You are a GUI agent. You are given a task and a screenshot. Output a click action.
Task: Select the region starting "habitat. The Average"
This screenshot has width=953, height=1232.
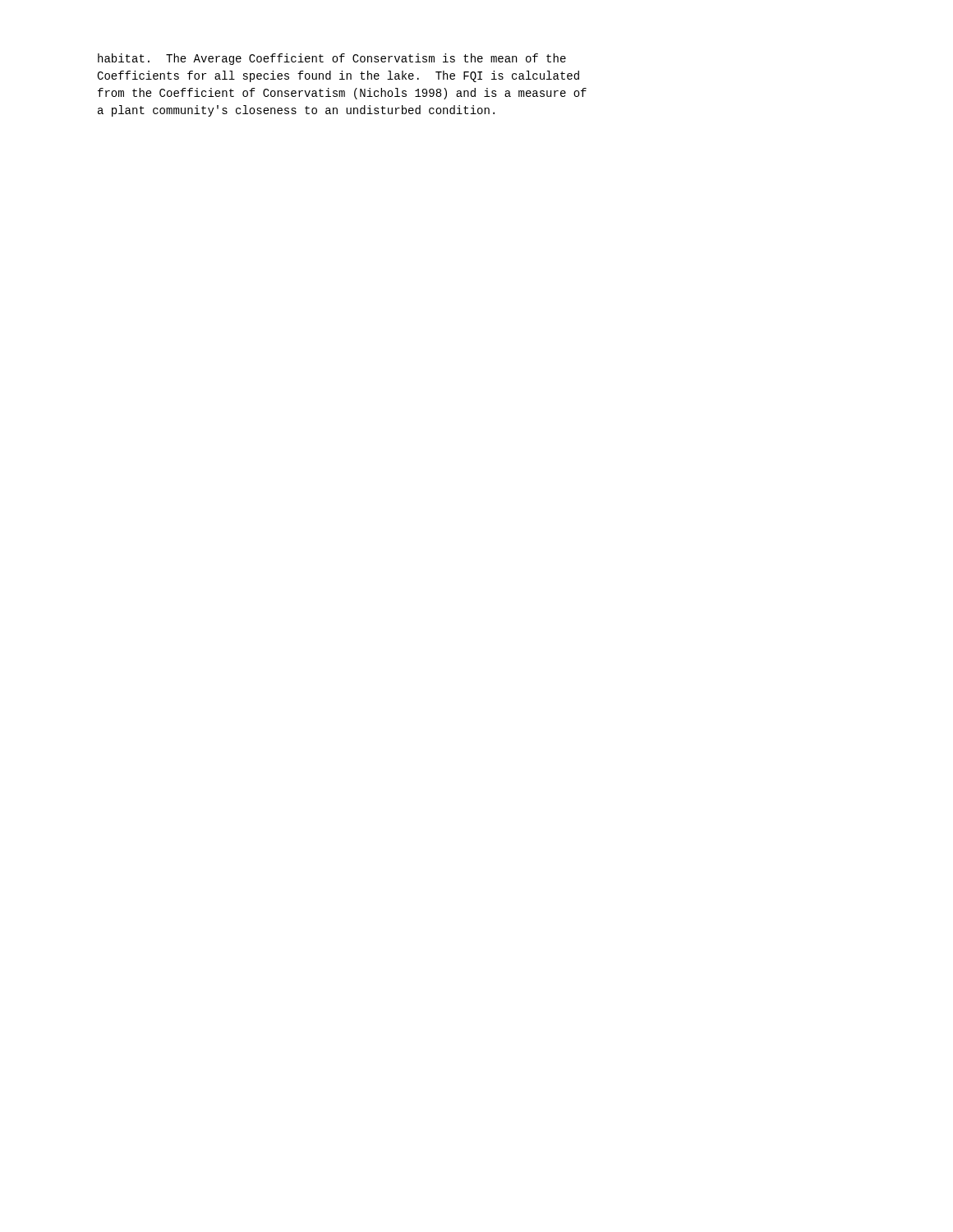[342, 85]
